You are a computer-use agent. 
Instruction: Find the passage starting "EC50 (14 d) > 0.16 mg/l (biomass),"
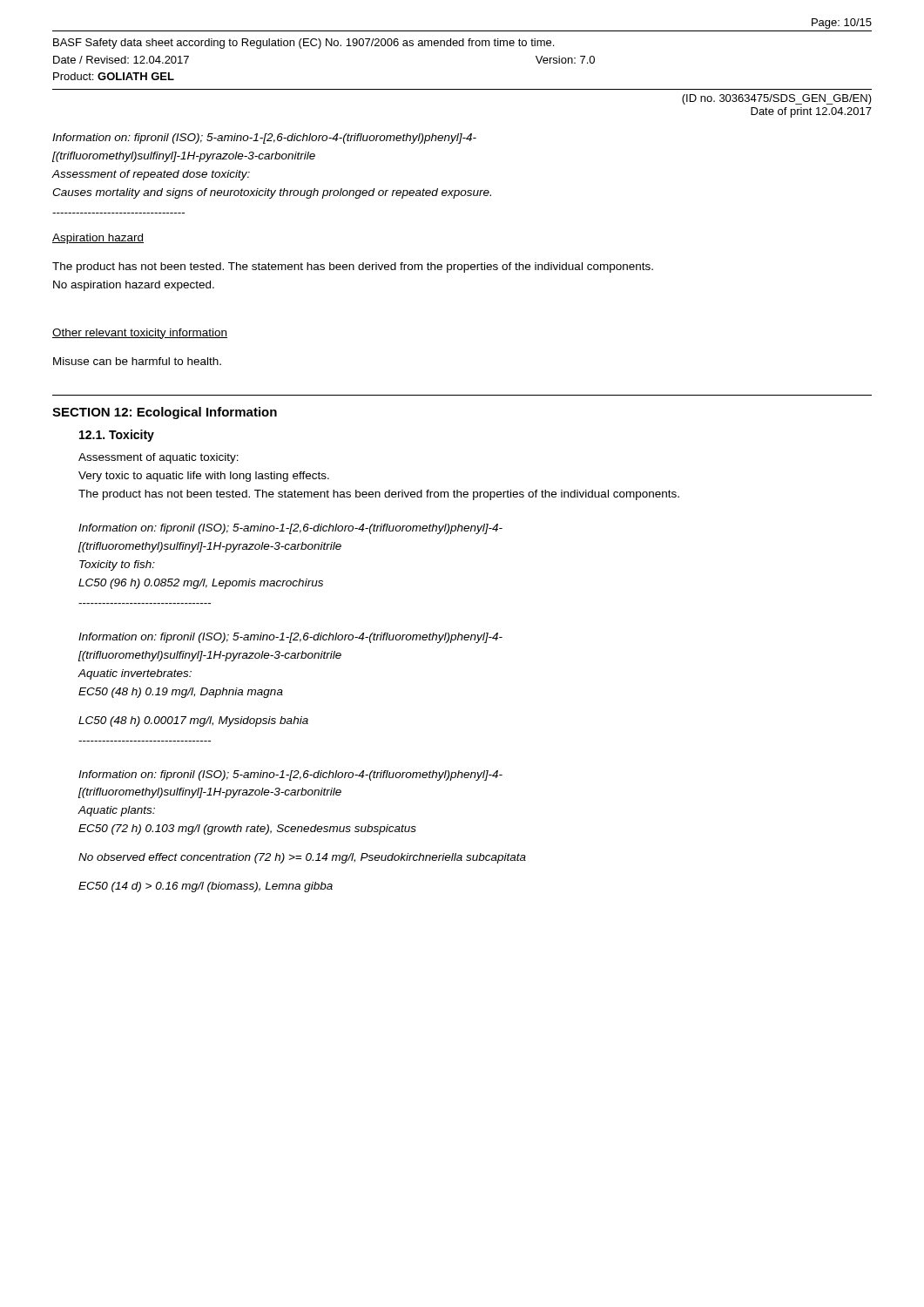click(206, 887)
